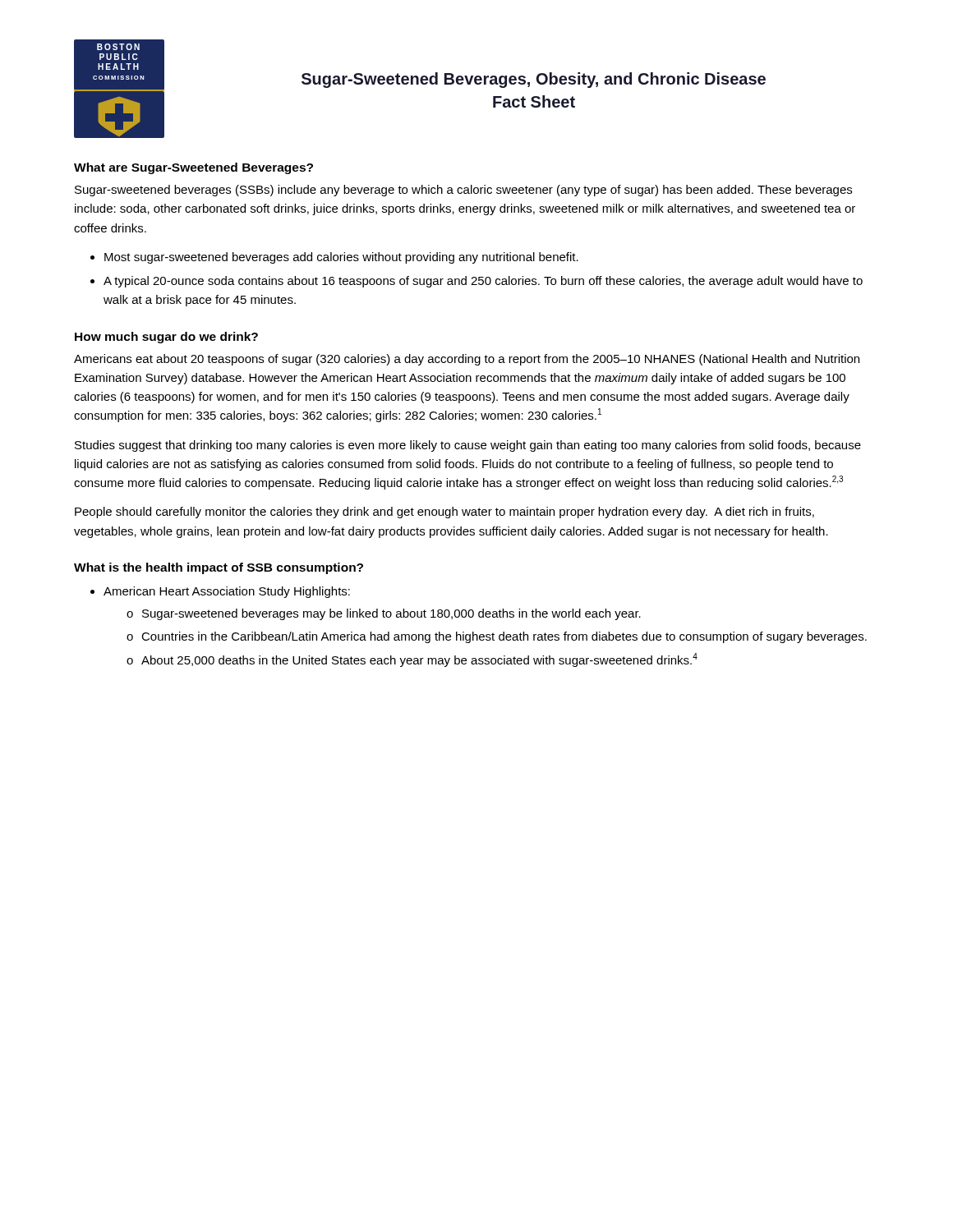Find the list item that says "American Heart Association Study Highlights:"

pyautogui.click(x=491, y=626)
